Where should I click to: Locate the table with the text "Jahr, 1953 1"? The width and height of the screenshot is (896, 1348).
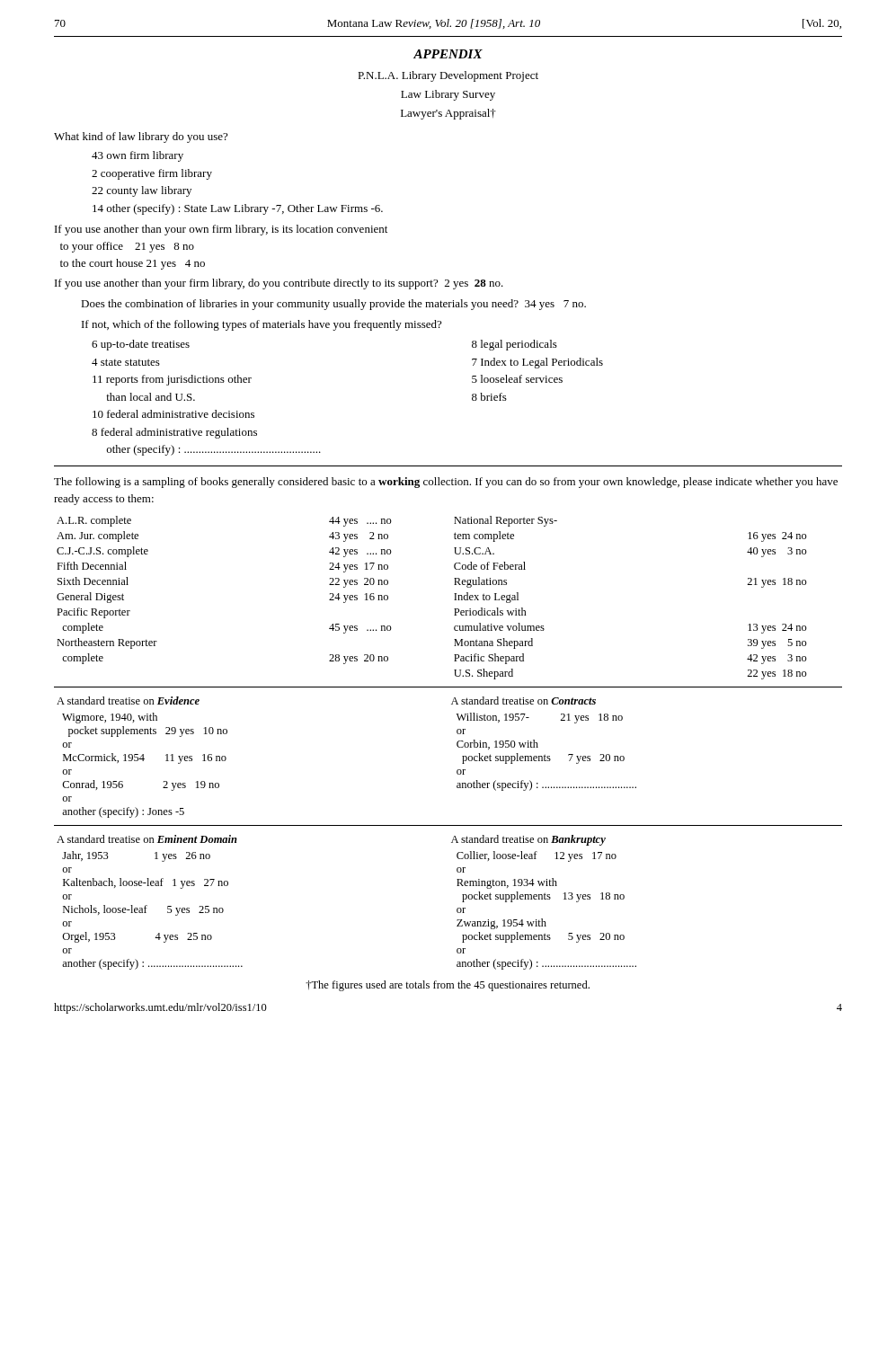coord(448,901)
